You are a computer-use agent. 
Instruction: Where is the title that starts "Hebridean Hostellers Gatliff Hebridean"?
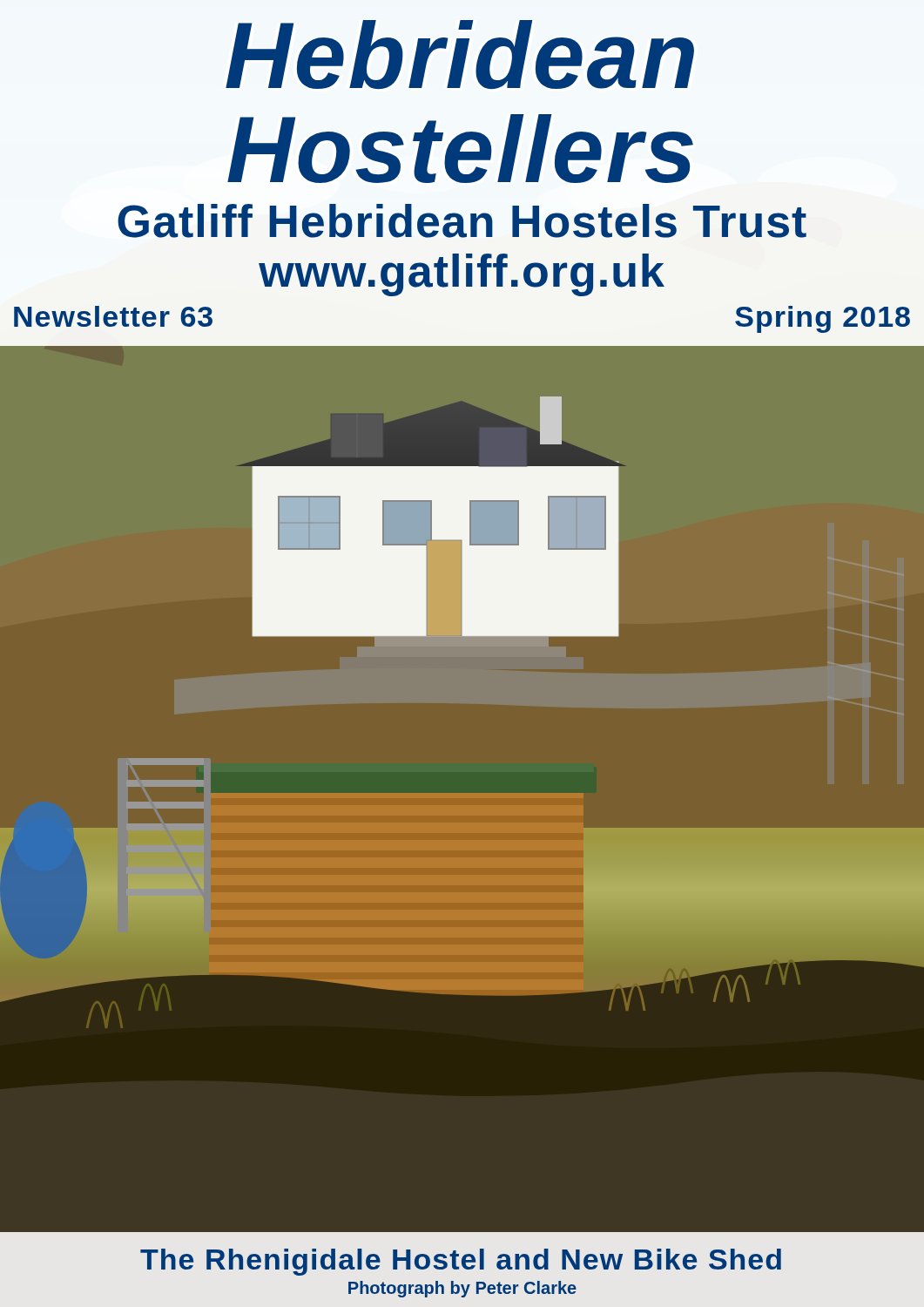point(462,148)
